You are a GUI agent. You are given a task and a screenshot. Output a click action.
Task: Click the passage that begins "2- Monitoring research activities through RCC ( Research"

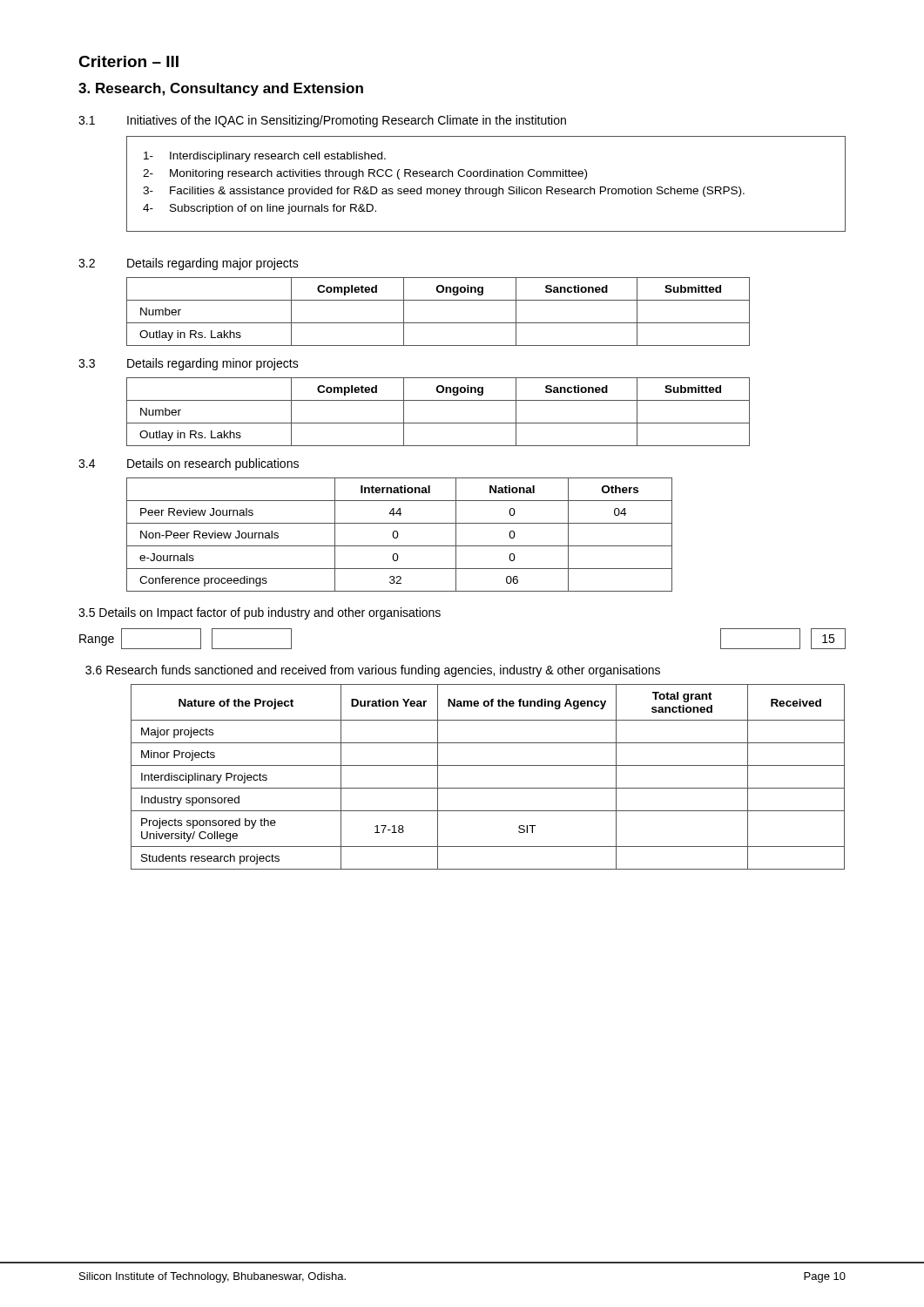click(x=486, y=173)
